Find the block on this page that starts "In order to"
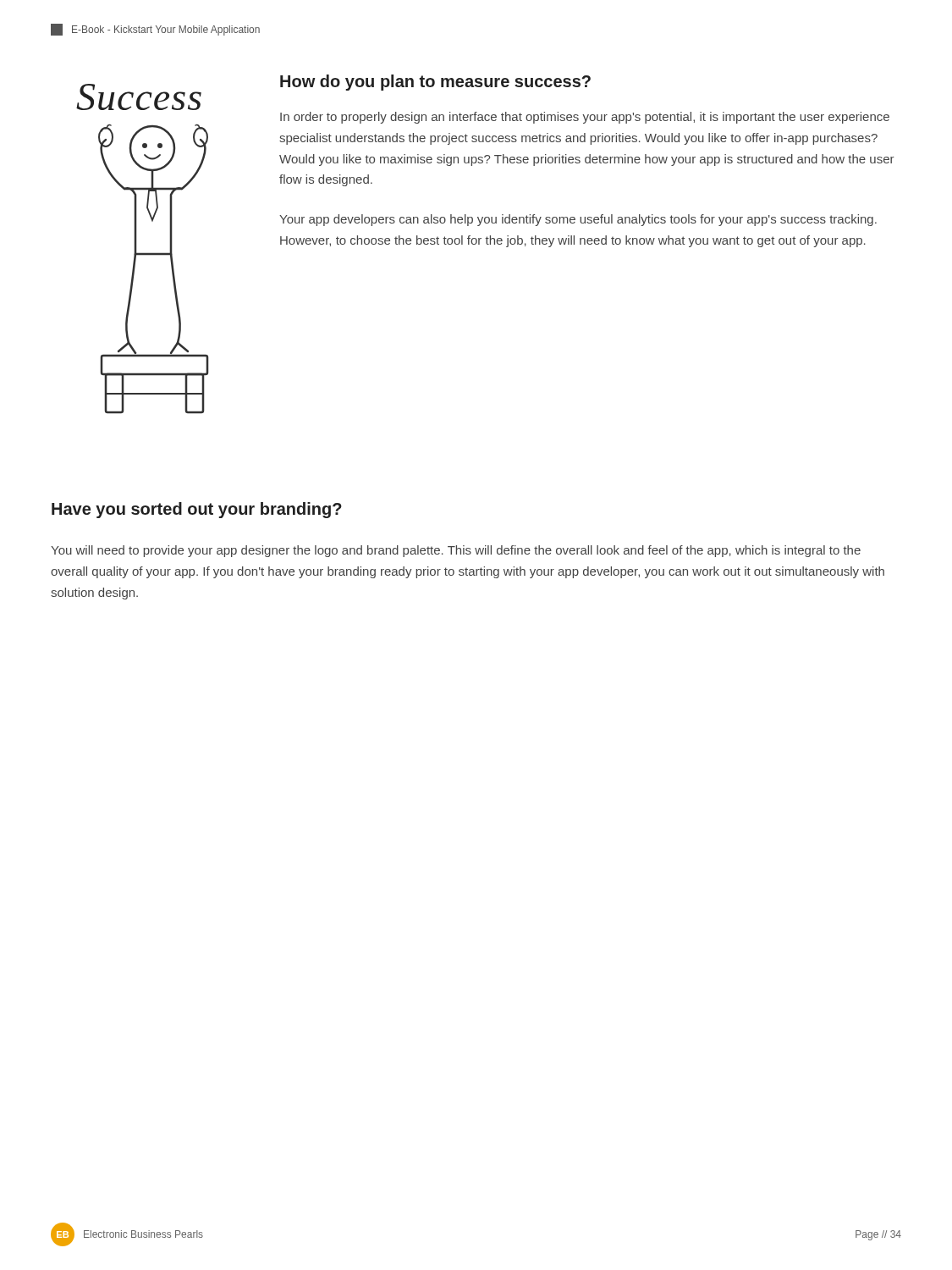Screen dimensions: 1270x952 coord(587,148)
